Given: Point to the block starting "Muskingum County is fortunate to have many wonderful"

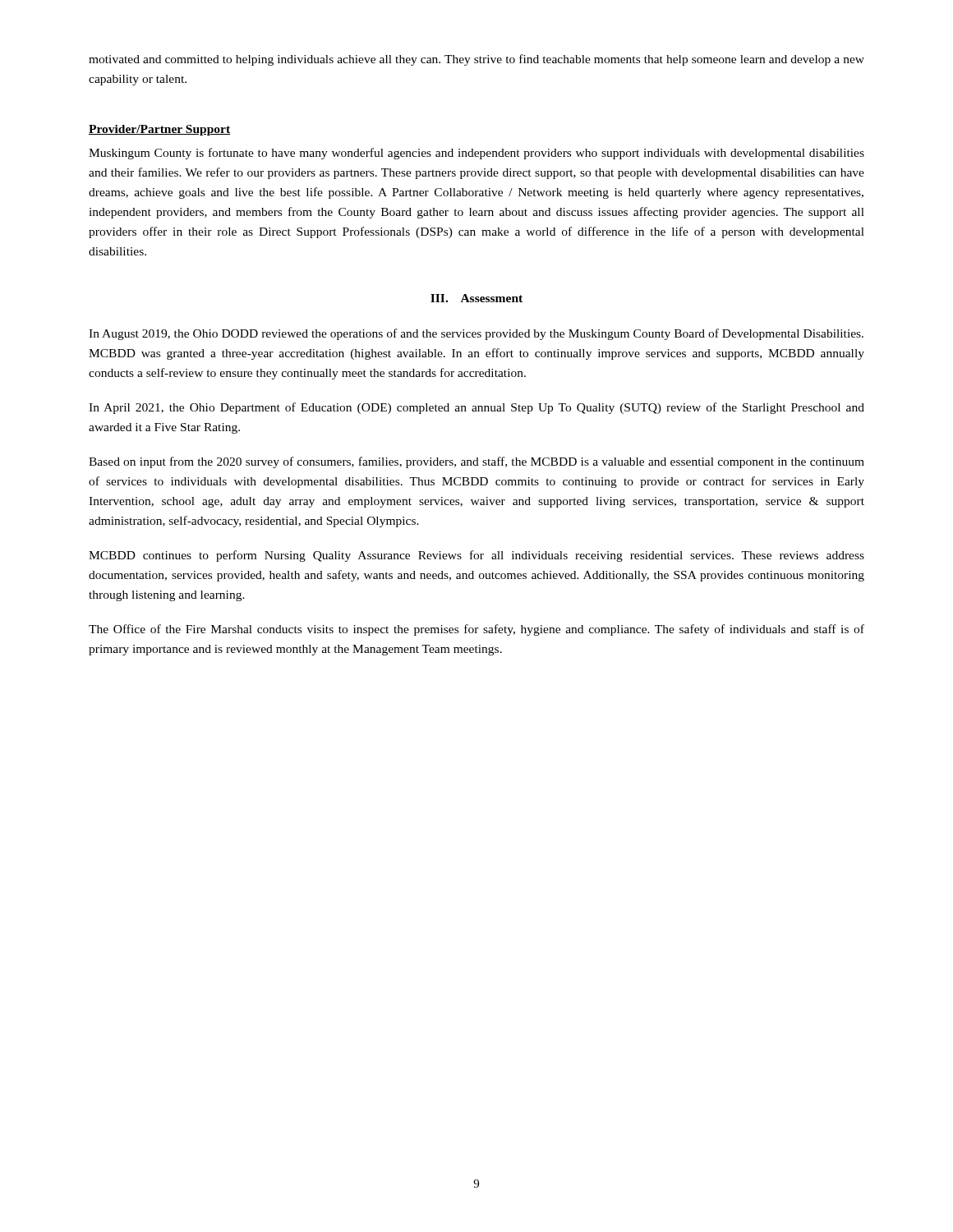Looking at the screenshot, I should [476, 202].
